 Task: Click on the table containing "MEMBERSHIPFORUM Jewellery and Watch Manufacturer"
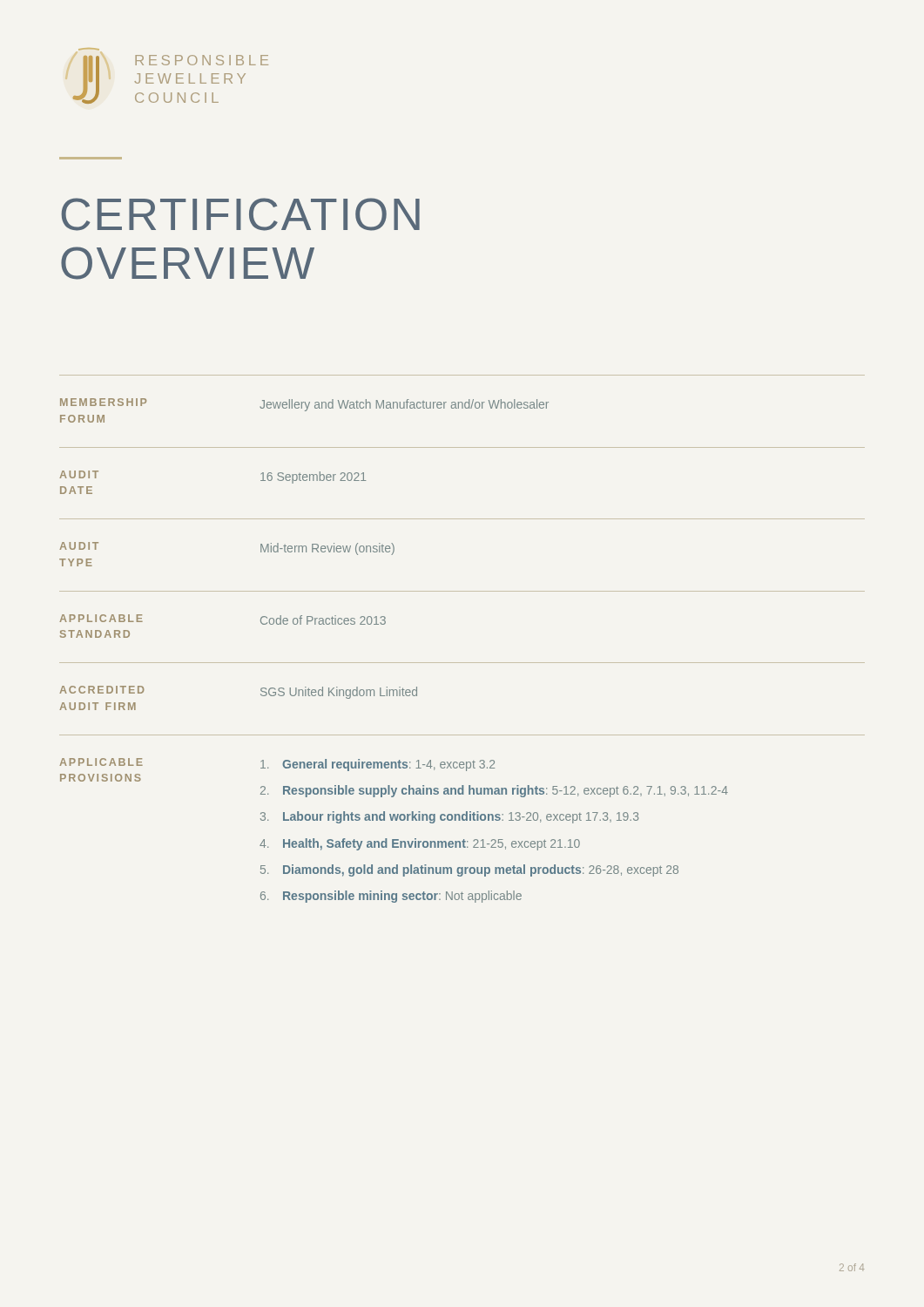462,411
